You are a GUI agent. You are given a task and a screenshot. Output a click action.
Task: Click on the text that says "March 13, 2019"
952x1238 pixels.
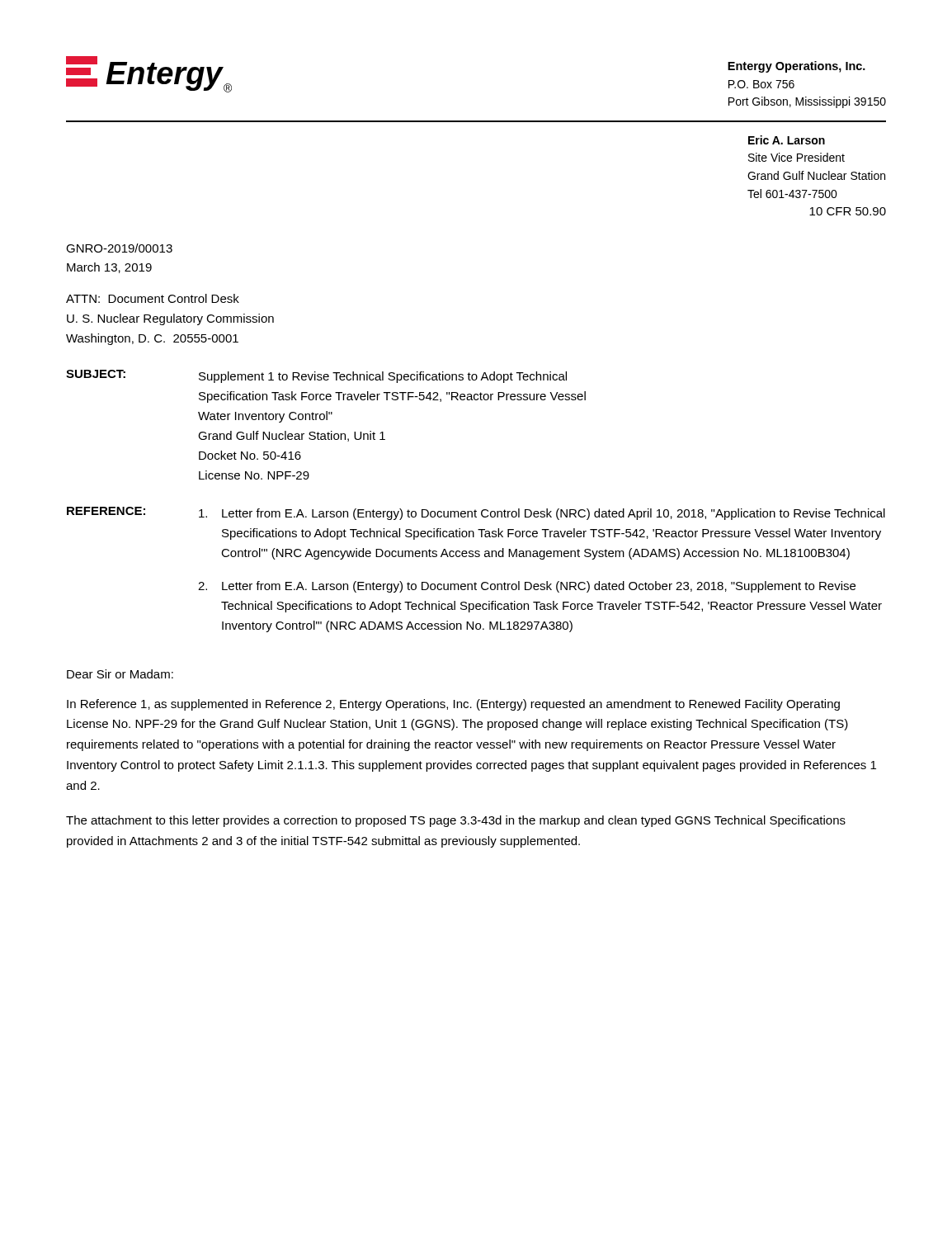pos(109,267)
